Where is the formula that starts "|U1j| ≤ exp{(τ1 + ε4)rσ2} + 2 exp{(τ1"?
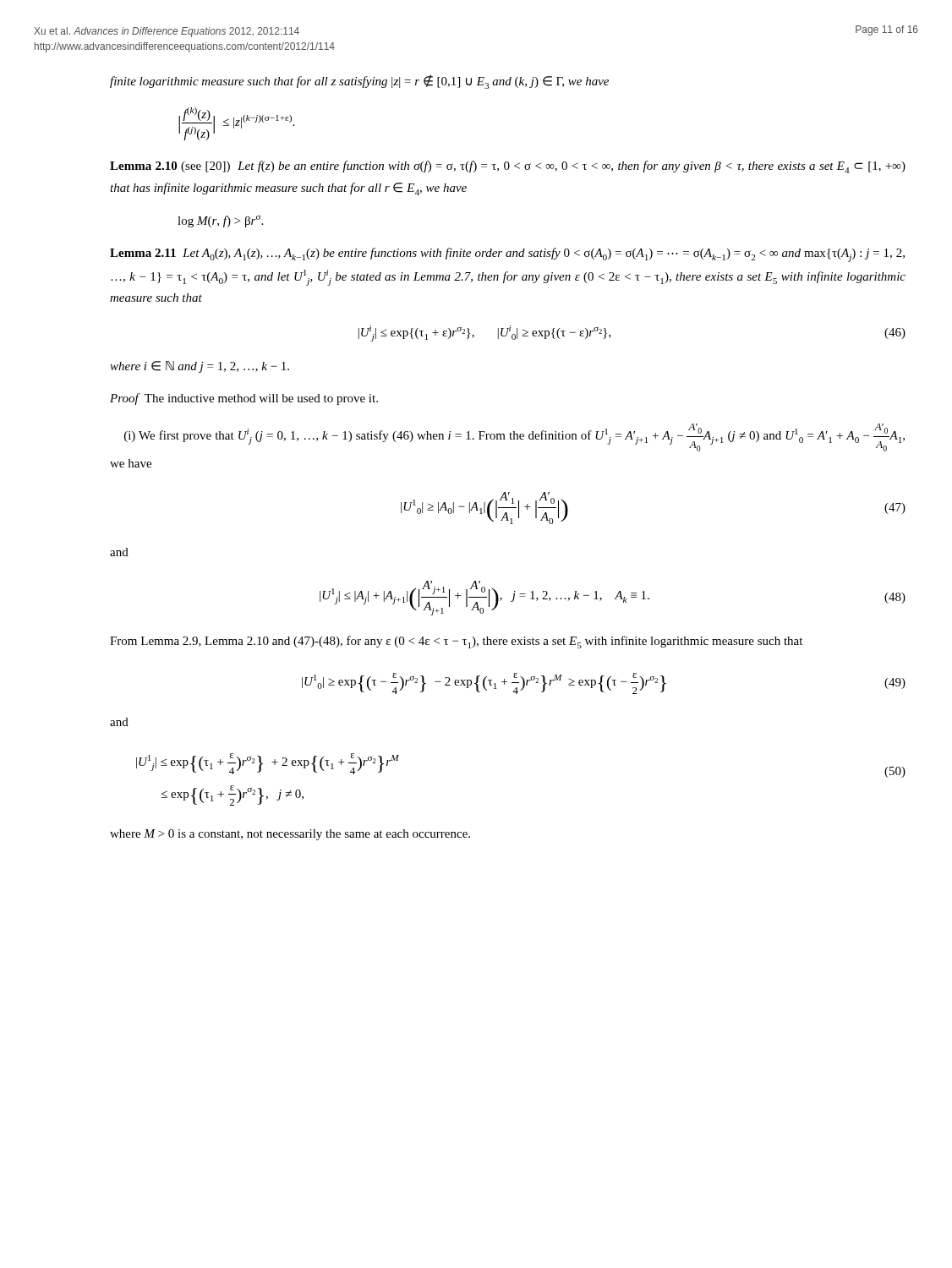Viewport: 952px width, 1268px height. (260, 765)
